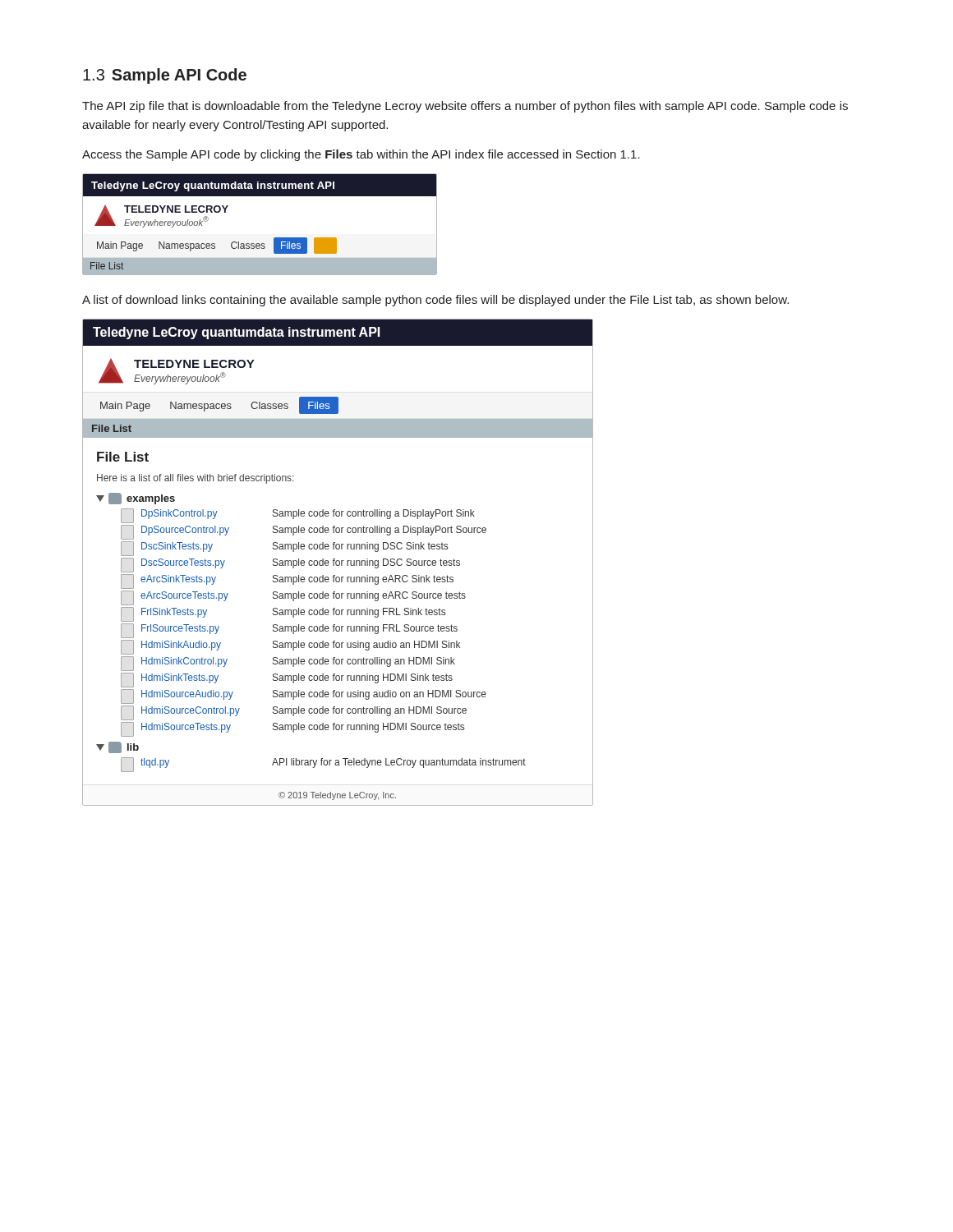Viewport: 953px width, 1232px height.
Task: Point to the block beginning "Access the Sample API code by clicking the"
Action: (361, 154)
